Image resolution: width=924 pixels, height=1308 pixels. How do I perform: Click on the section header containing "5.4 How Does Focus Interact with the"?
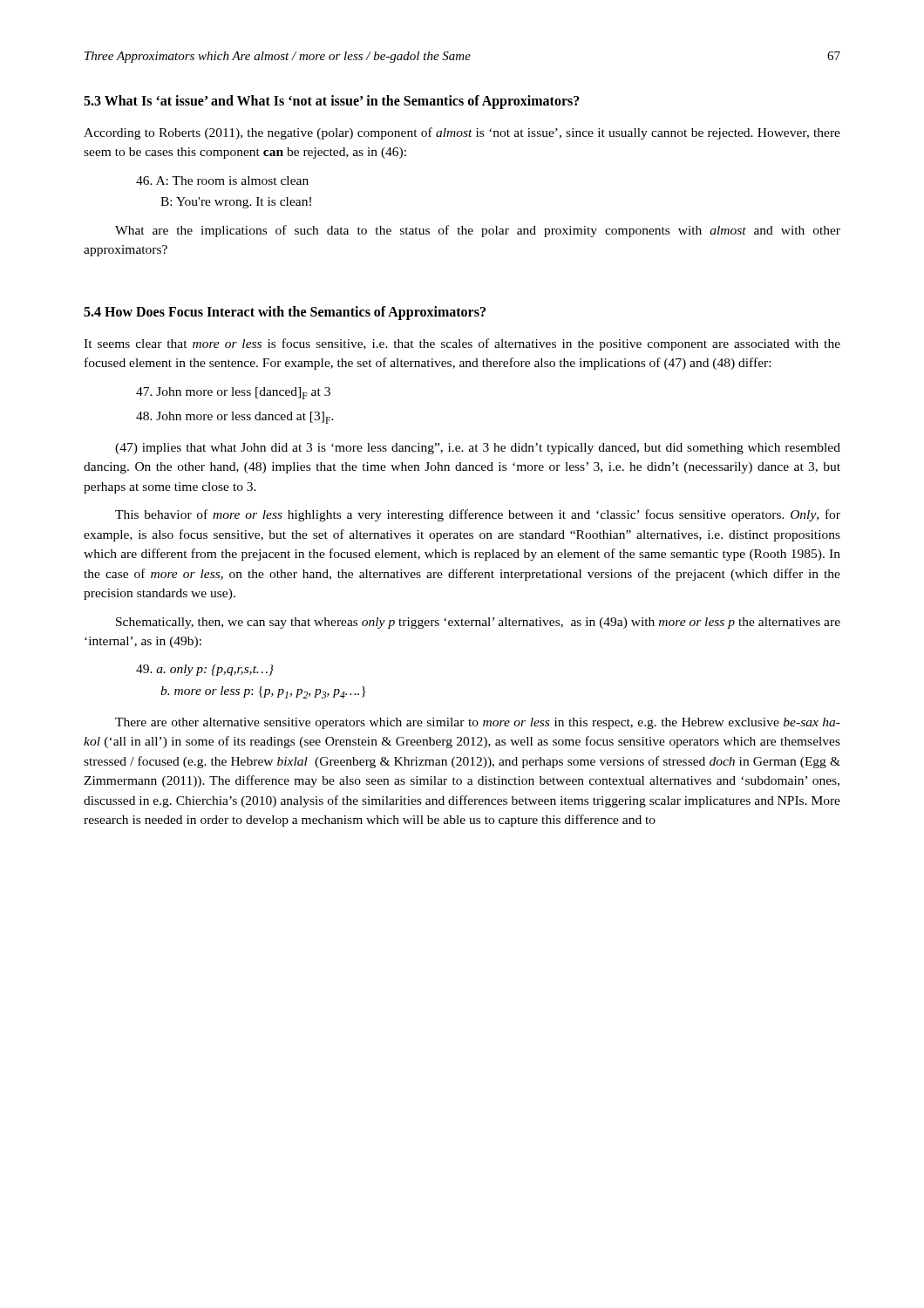pyautogui.click(x=285, y=312)
